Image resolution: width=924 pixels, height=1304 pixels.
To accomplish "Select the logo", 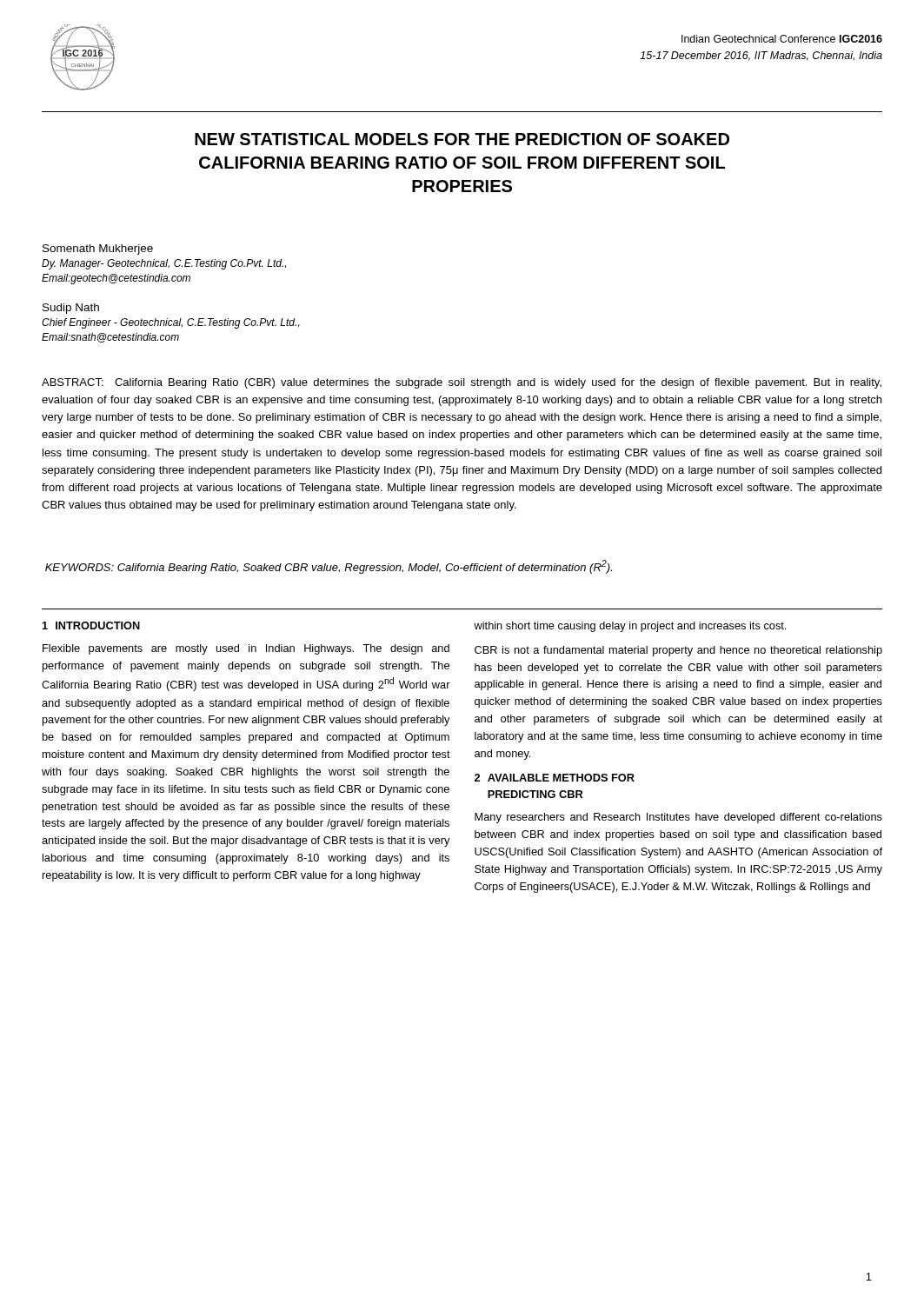I will click(x=85, y=59).
